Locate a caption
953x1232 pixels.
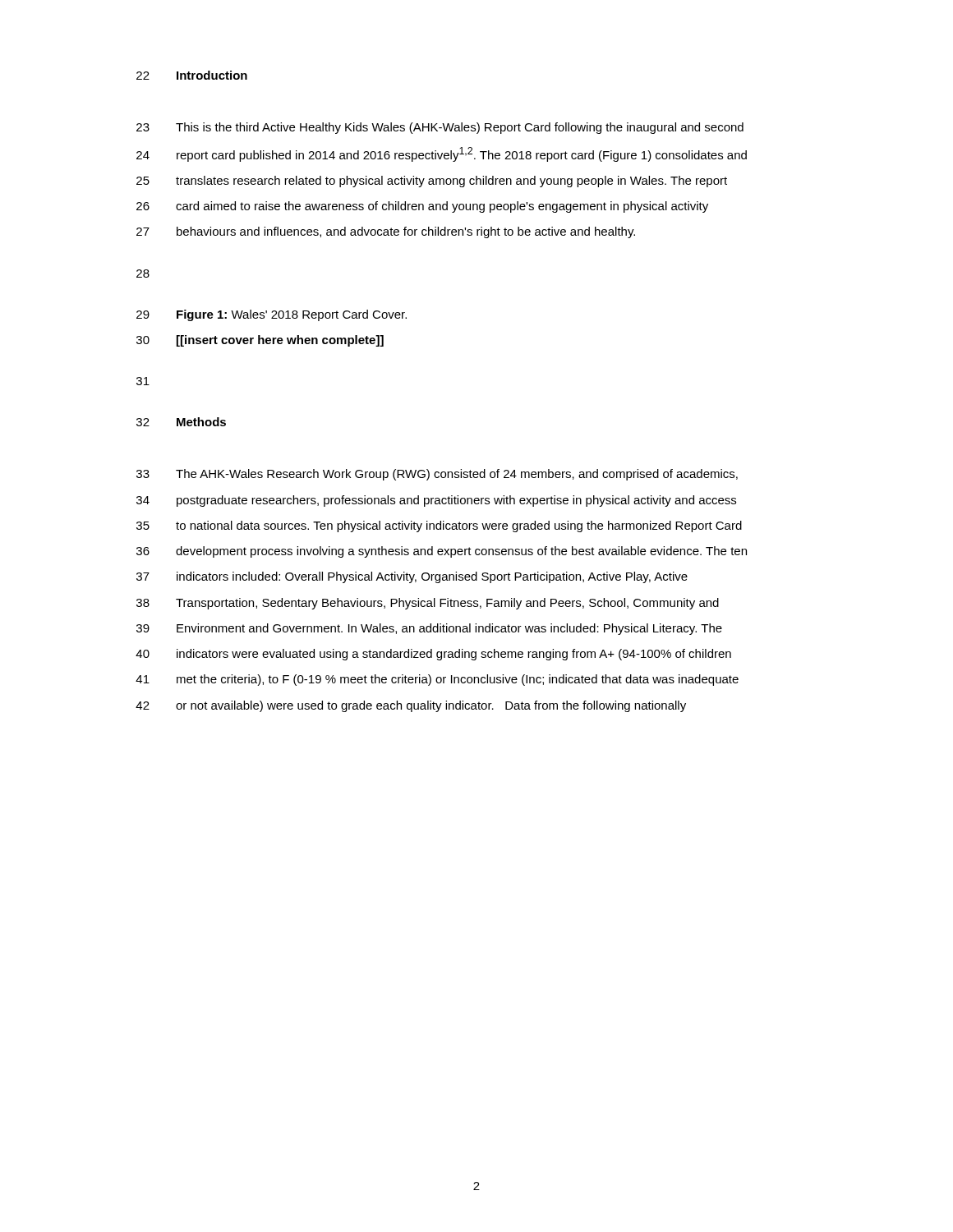(x=476, y=314)
